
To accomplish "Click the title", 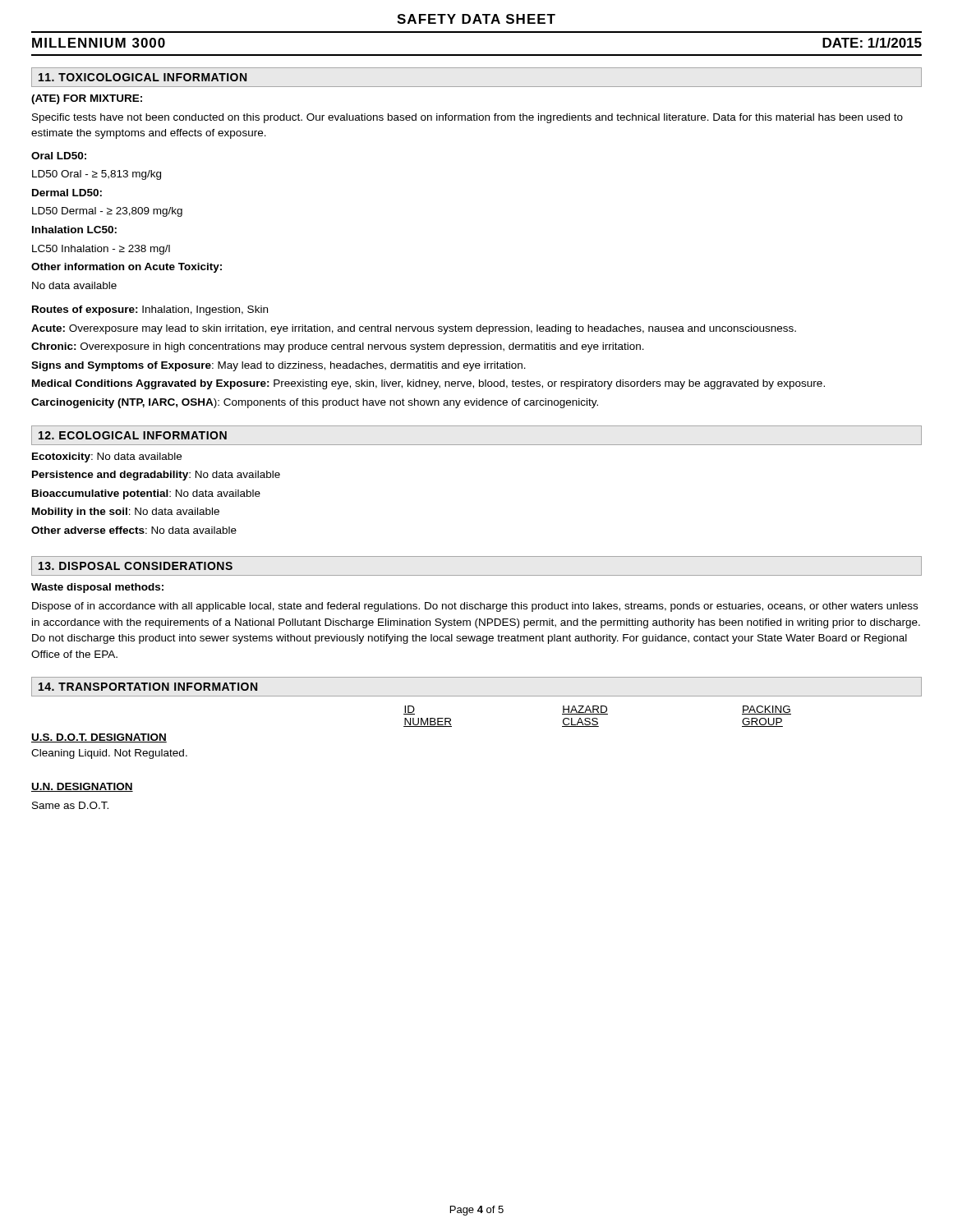I will [x=476, y=19].
